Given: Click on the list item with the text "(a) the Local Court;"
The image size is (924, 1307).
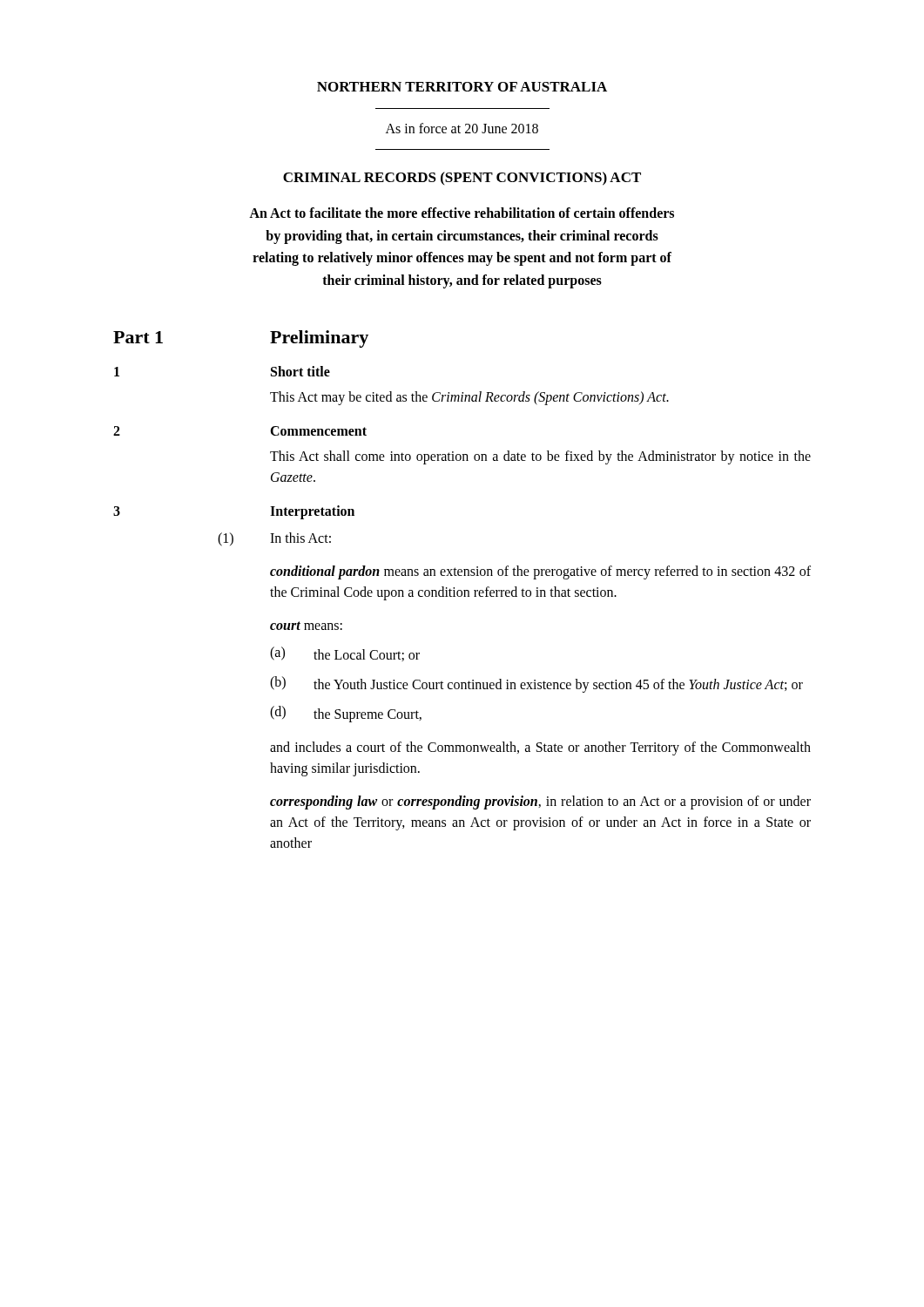Looking at the screenshot, I should [x=345, y=654].
